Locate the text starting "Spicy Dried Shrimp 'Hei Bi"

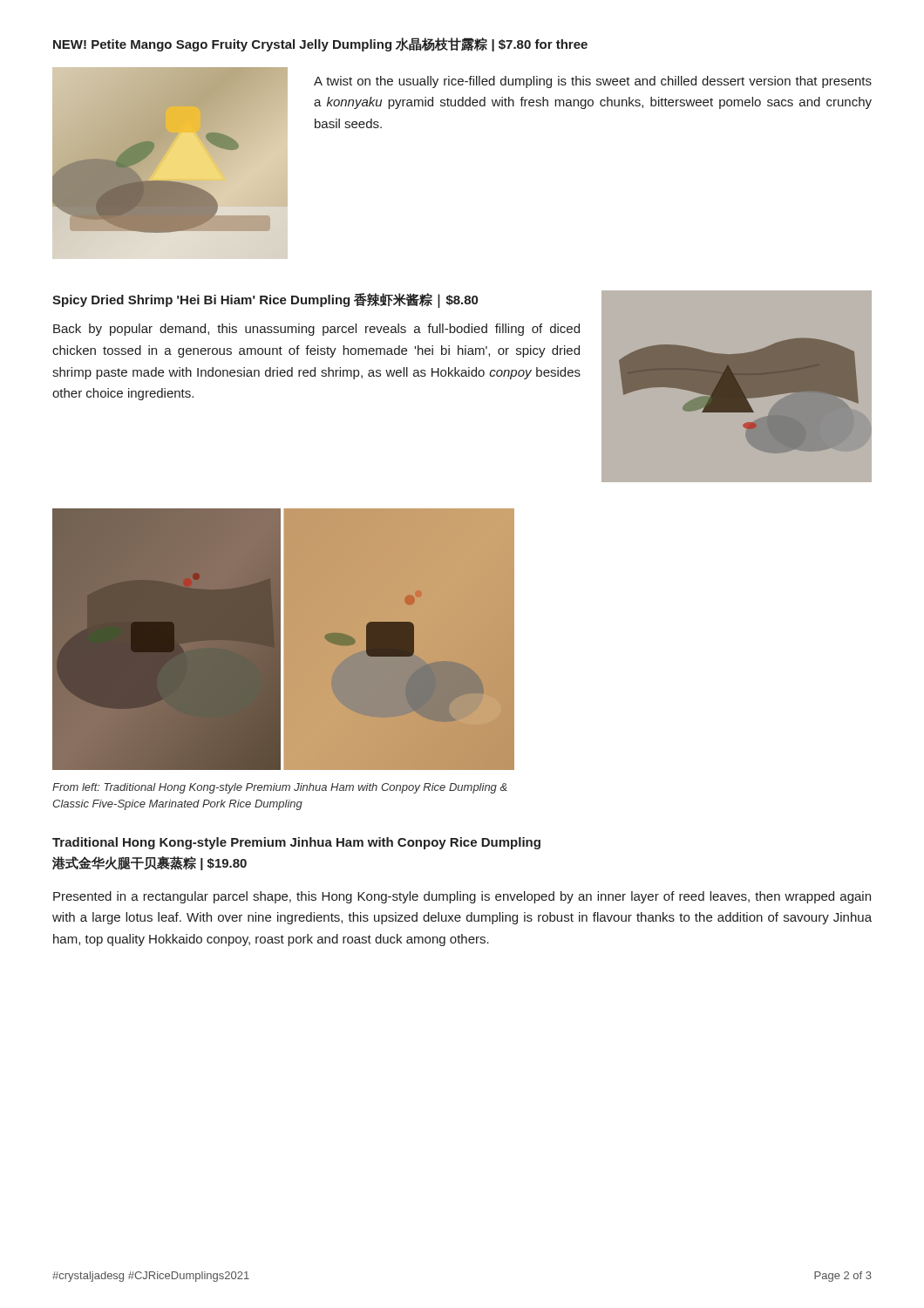[x=265, y=299]
